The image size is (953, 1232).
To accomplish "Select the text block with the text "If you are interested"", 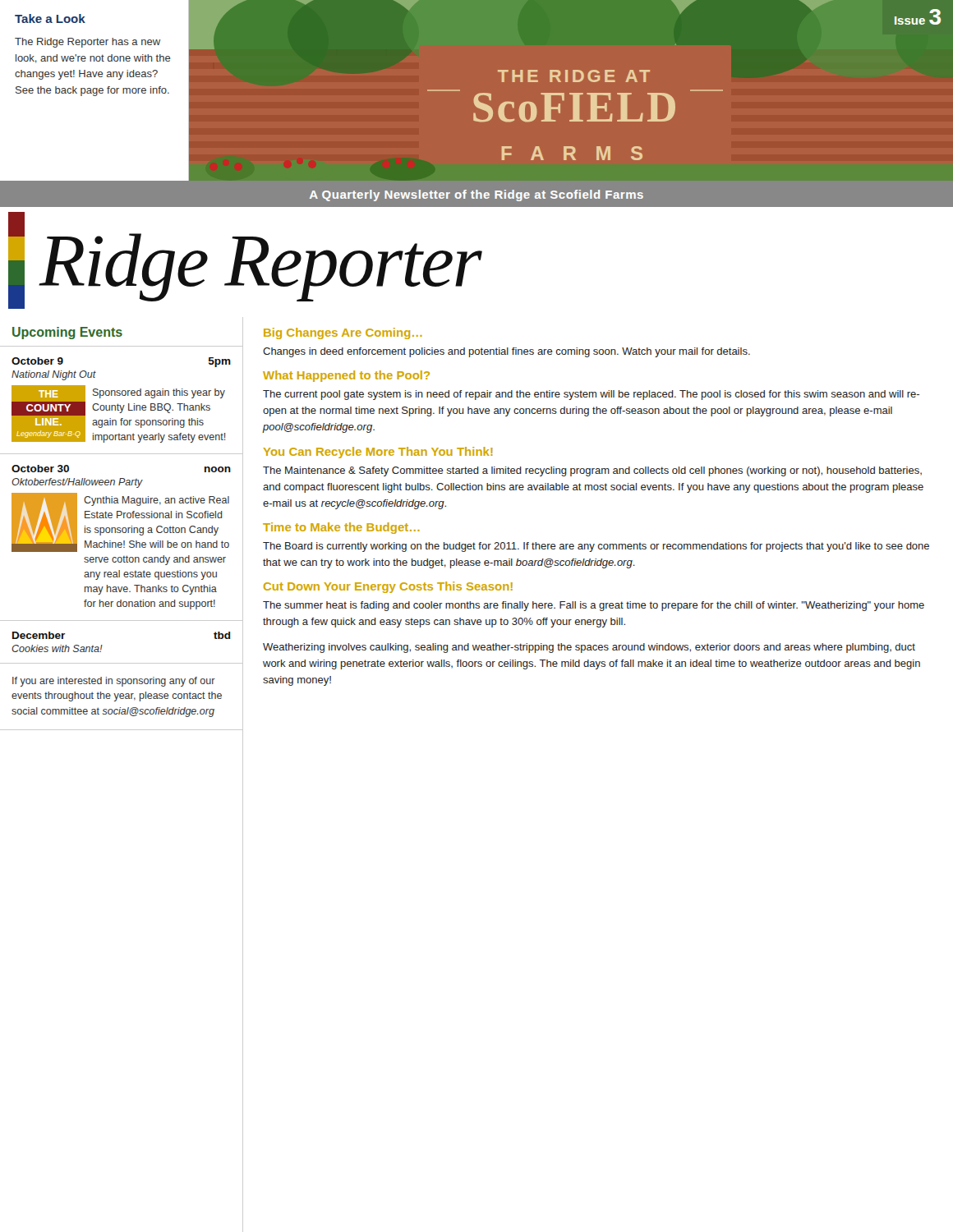I will point(117,696).
